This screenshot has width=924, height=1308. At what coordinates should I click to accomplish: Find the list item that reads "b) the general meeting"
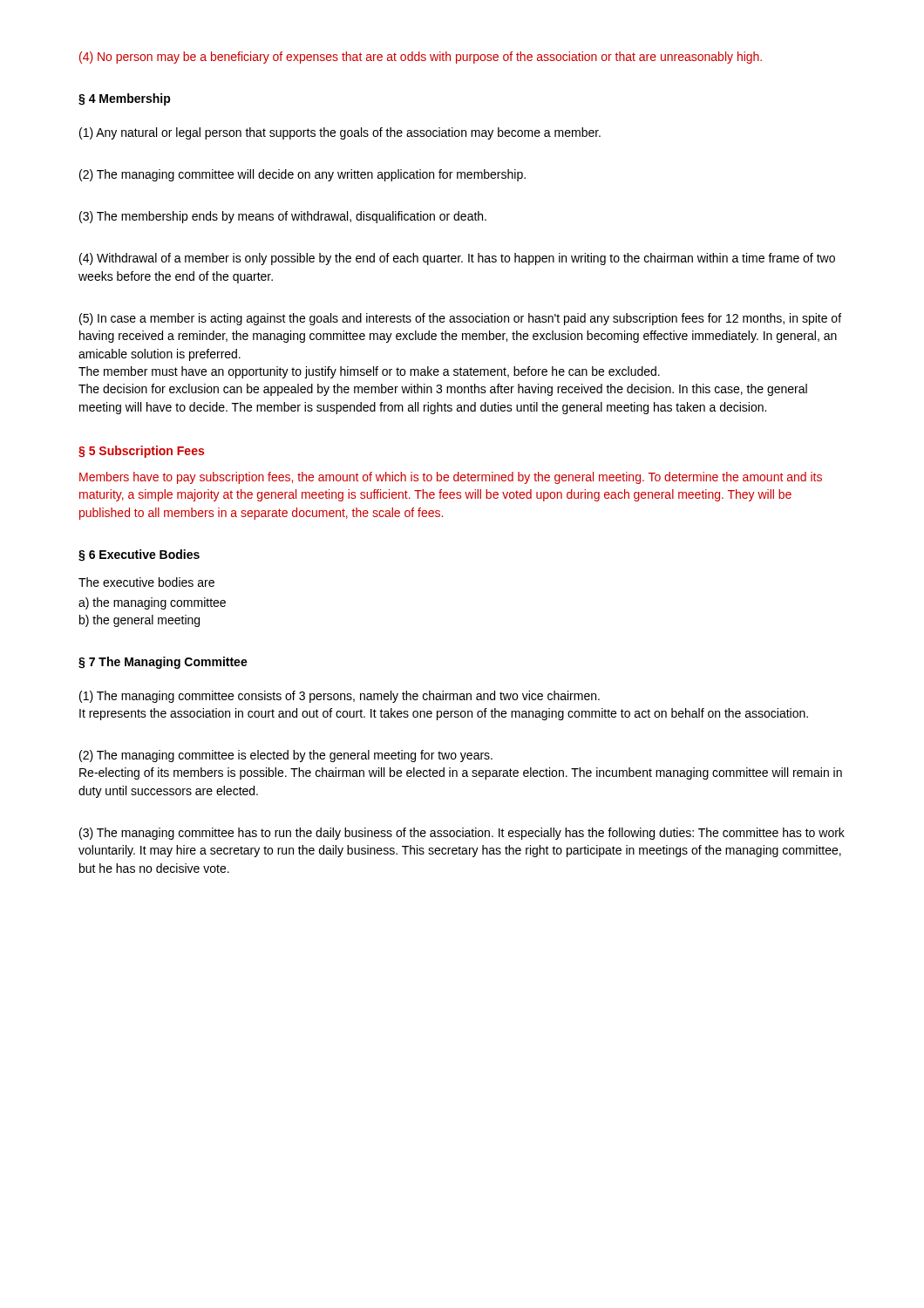(x=139, y=621)
